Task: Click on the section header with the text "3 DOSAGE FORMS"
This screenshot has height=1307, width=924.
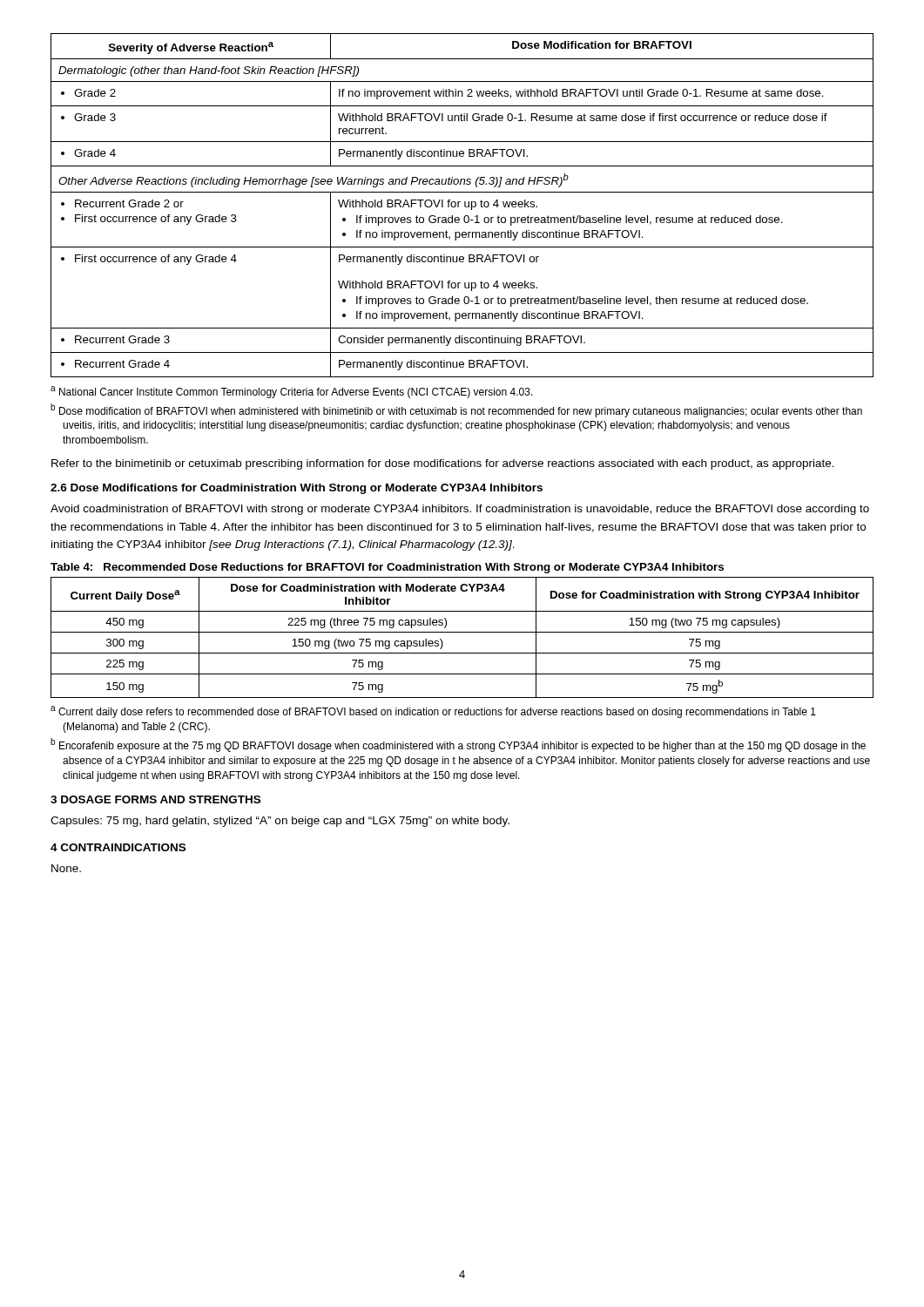Action: pyautogui.click(x=156, y=800)
